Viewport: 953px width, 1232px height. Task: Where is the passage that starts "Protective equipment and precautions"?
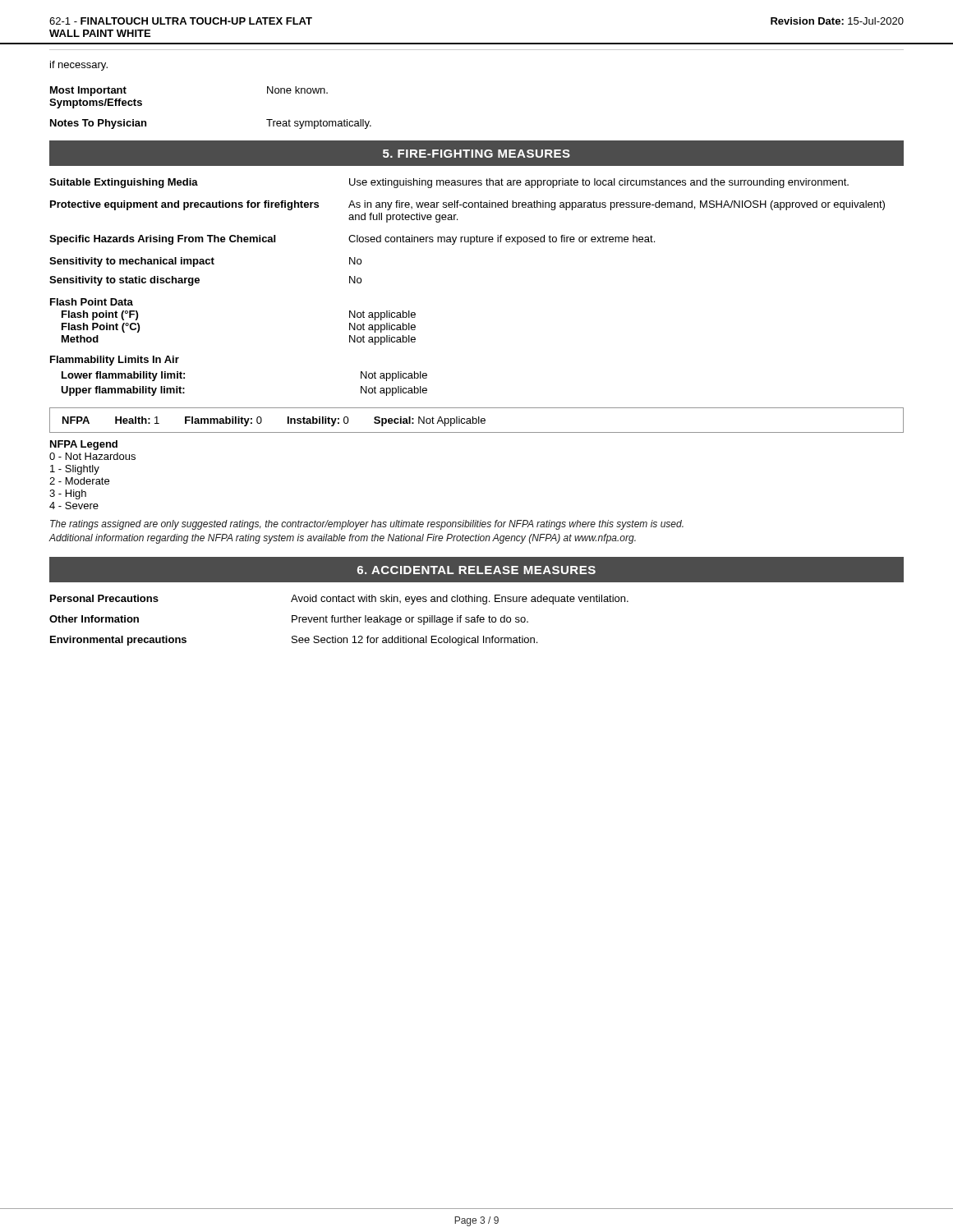click(476, 210)
